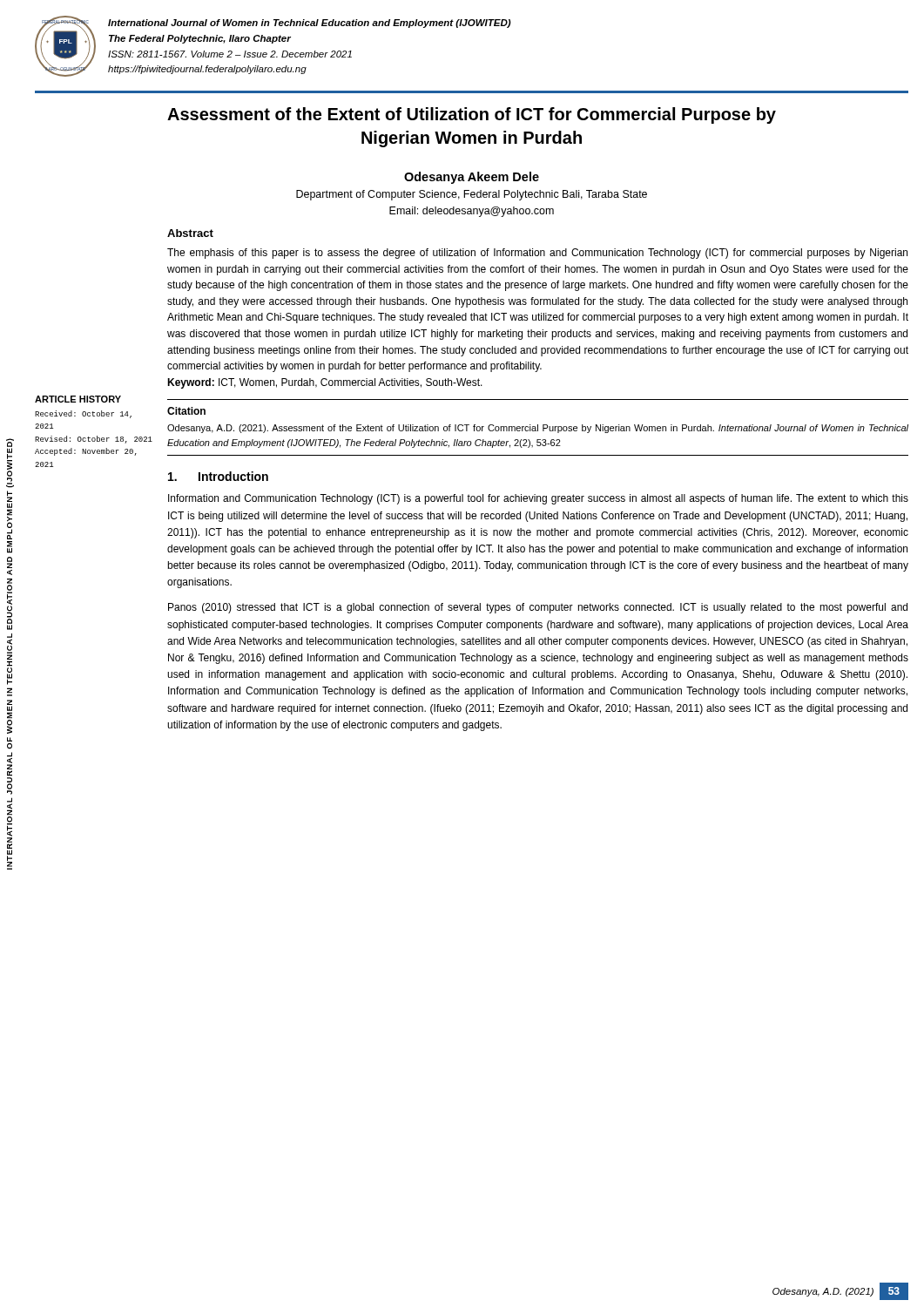
Task: Navigate to the region starting "Citation Odesanya, A.D. (2021)."
Action: tap(538, 428)
